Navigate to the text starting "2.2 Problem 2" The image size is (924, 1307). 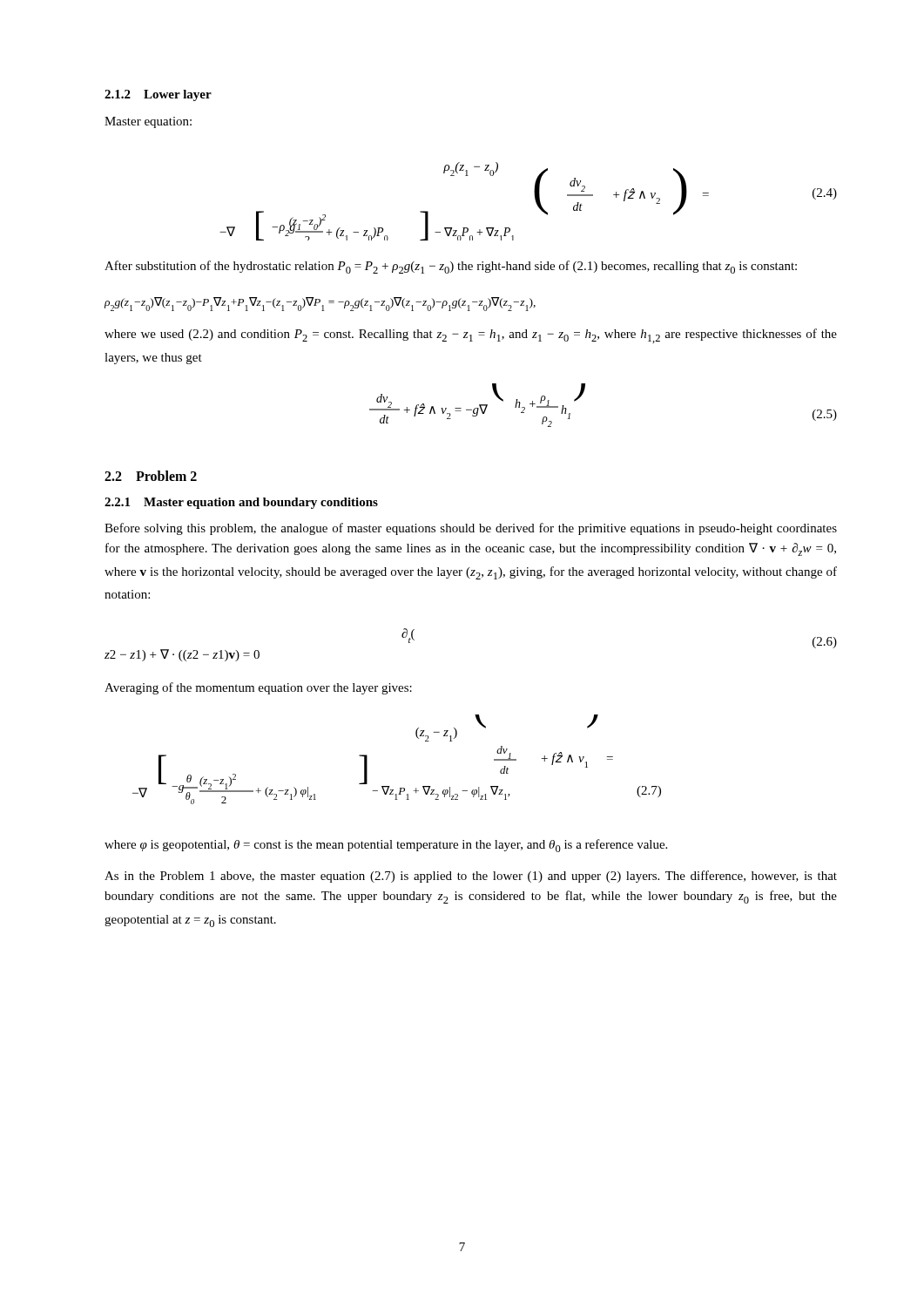[x=151, y=476]
